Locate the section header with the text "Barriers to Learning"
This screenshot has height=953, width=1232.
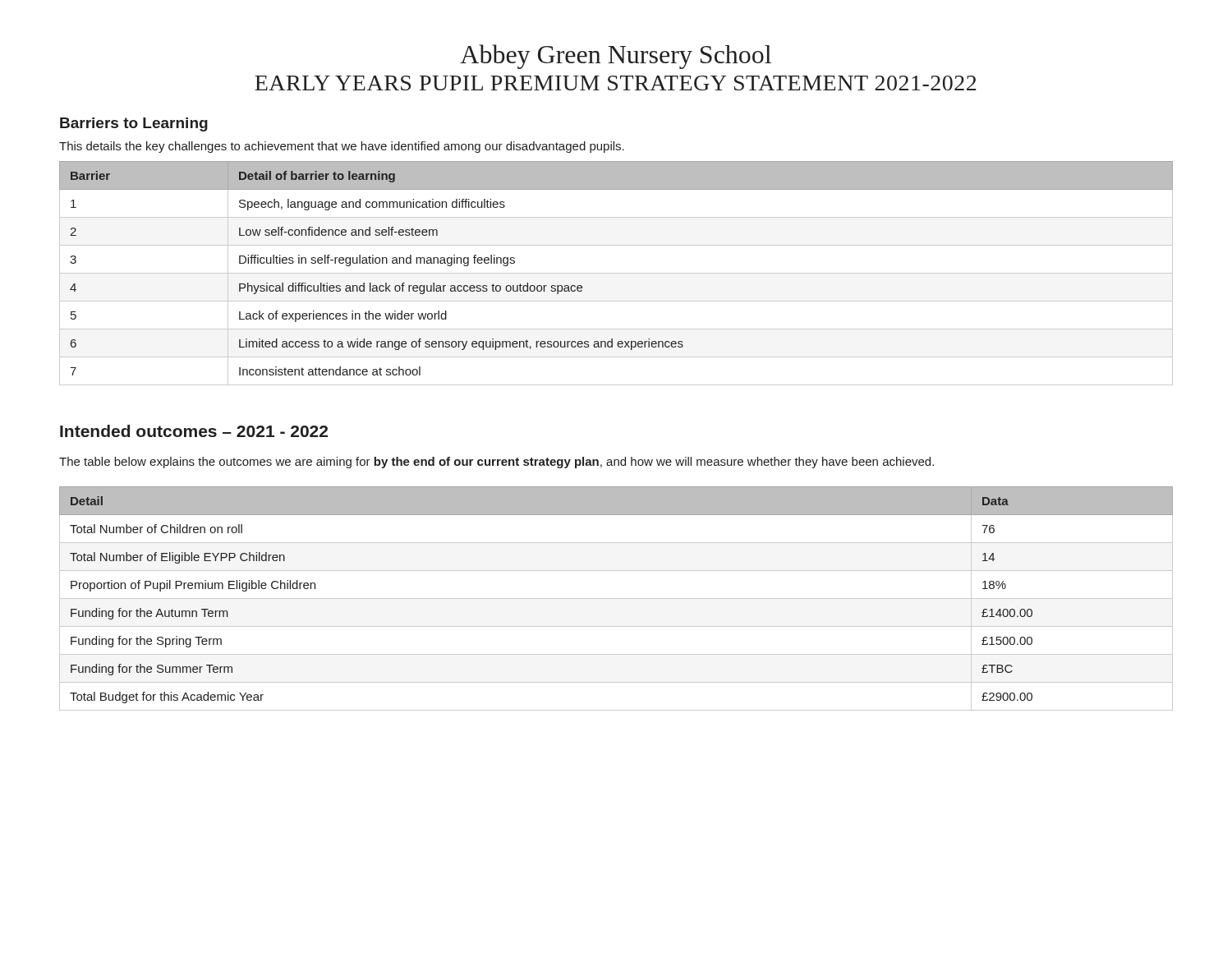[134, 123]
